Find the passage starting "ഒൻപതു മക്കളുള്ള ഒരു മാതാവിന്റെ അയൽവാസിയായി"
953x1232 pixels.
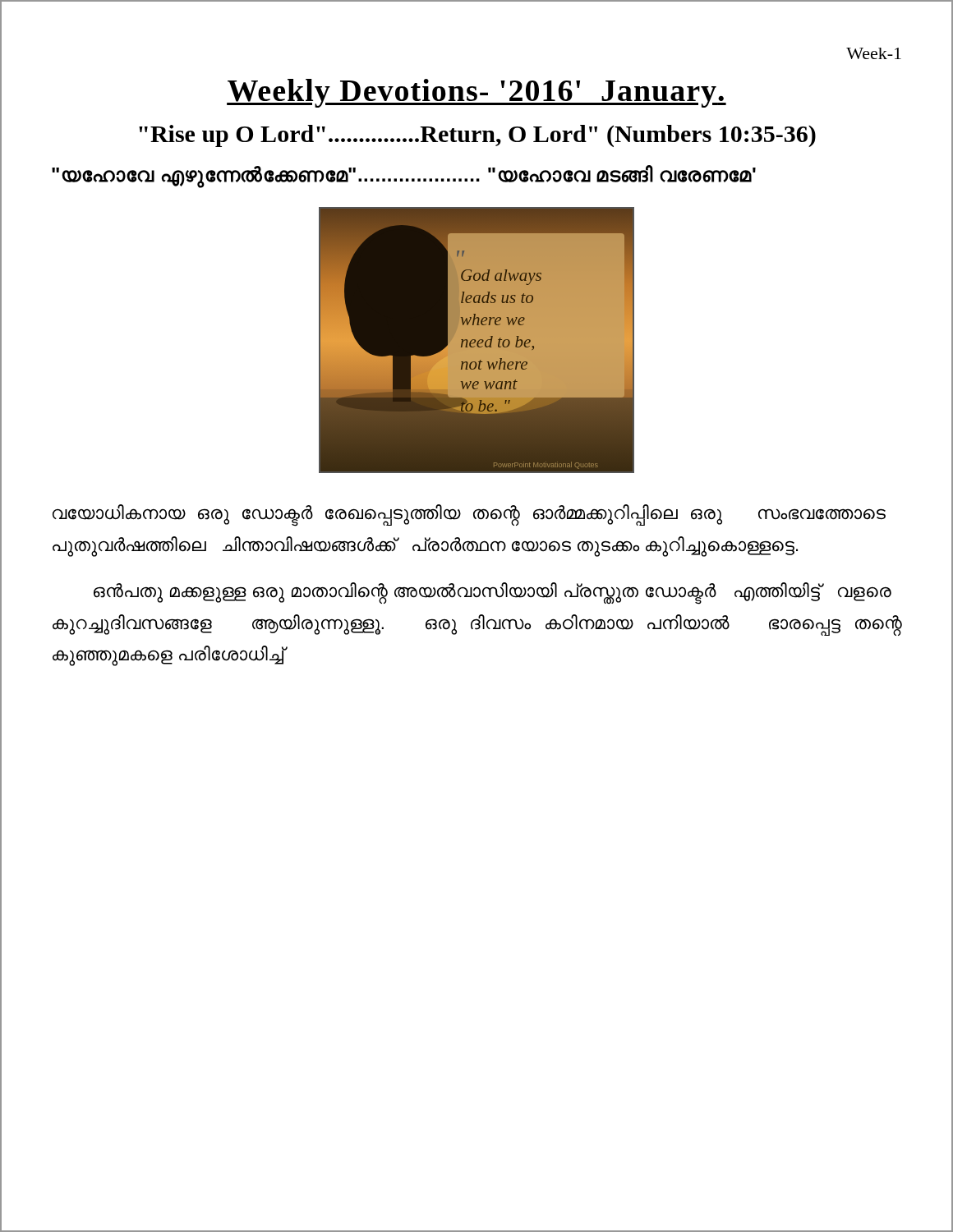[x=476, y=623]
